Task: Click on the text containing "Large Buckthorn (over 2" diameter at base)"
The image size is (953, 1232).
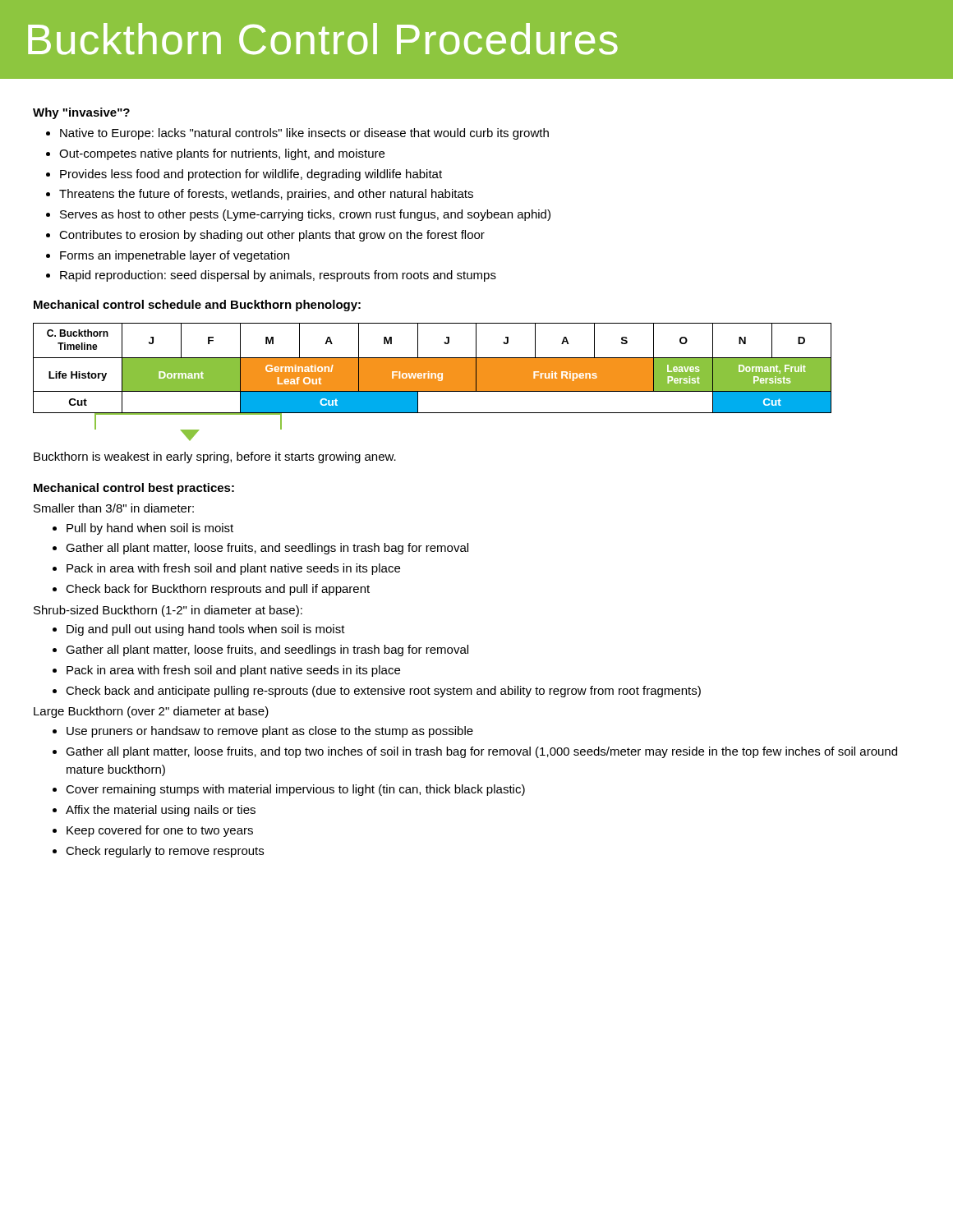Action: point(151,711)
